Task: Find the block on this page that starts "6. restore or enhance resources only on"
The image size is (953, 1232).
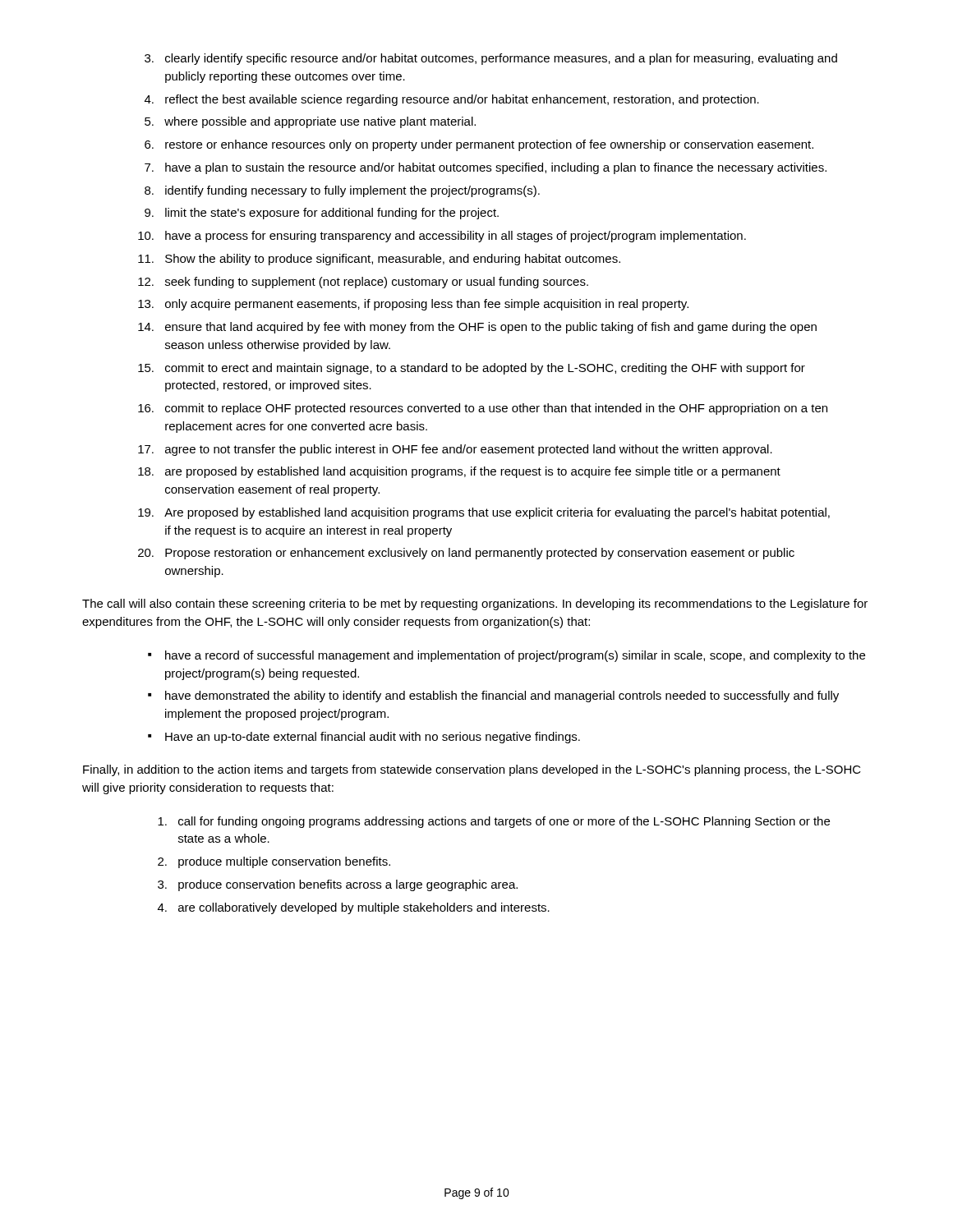Action: point(485,144)
